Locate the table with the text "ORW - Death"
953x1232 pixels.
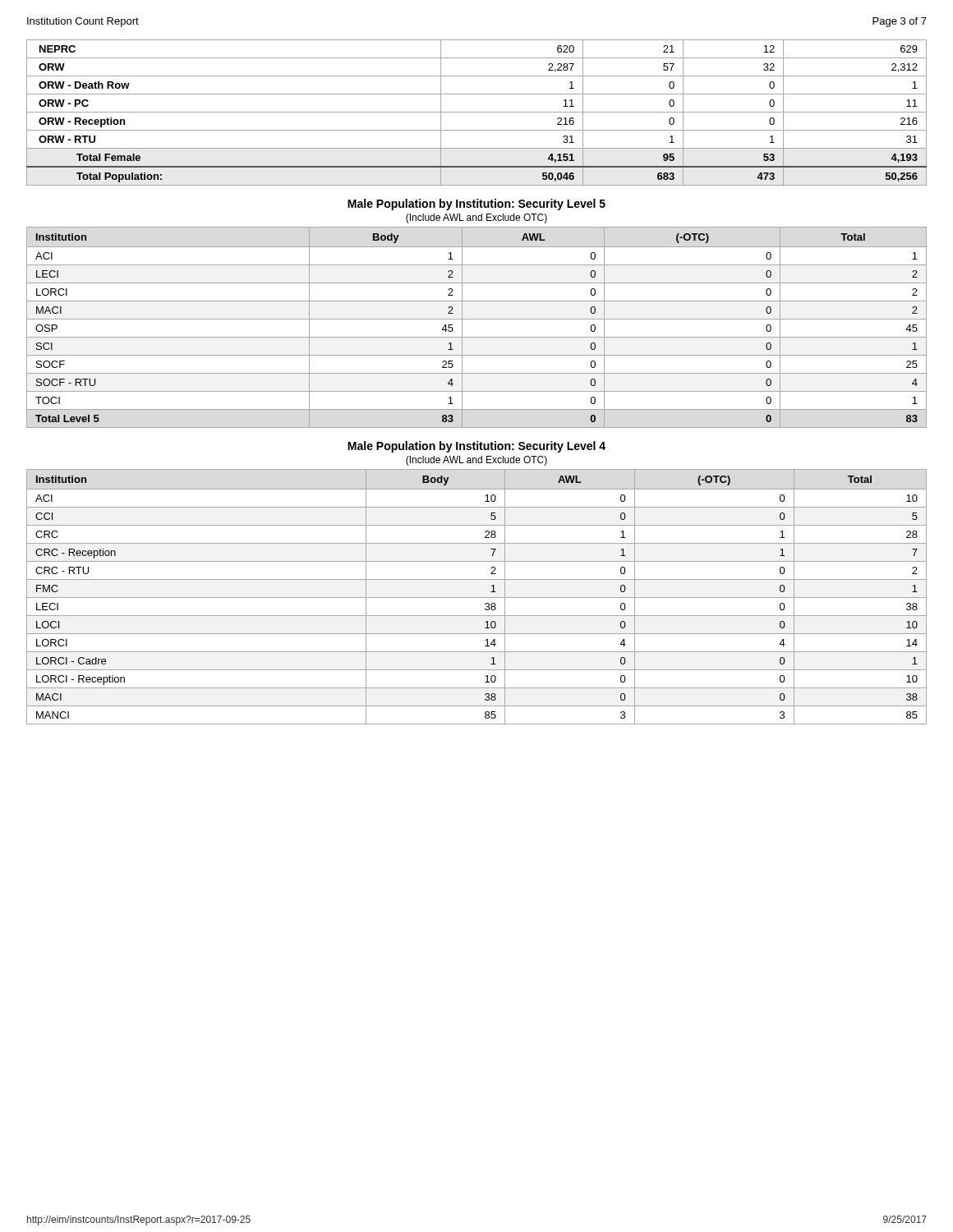(x=476, y=113)
